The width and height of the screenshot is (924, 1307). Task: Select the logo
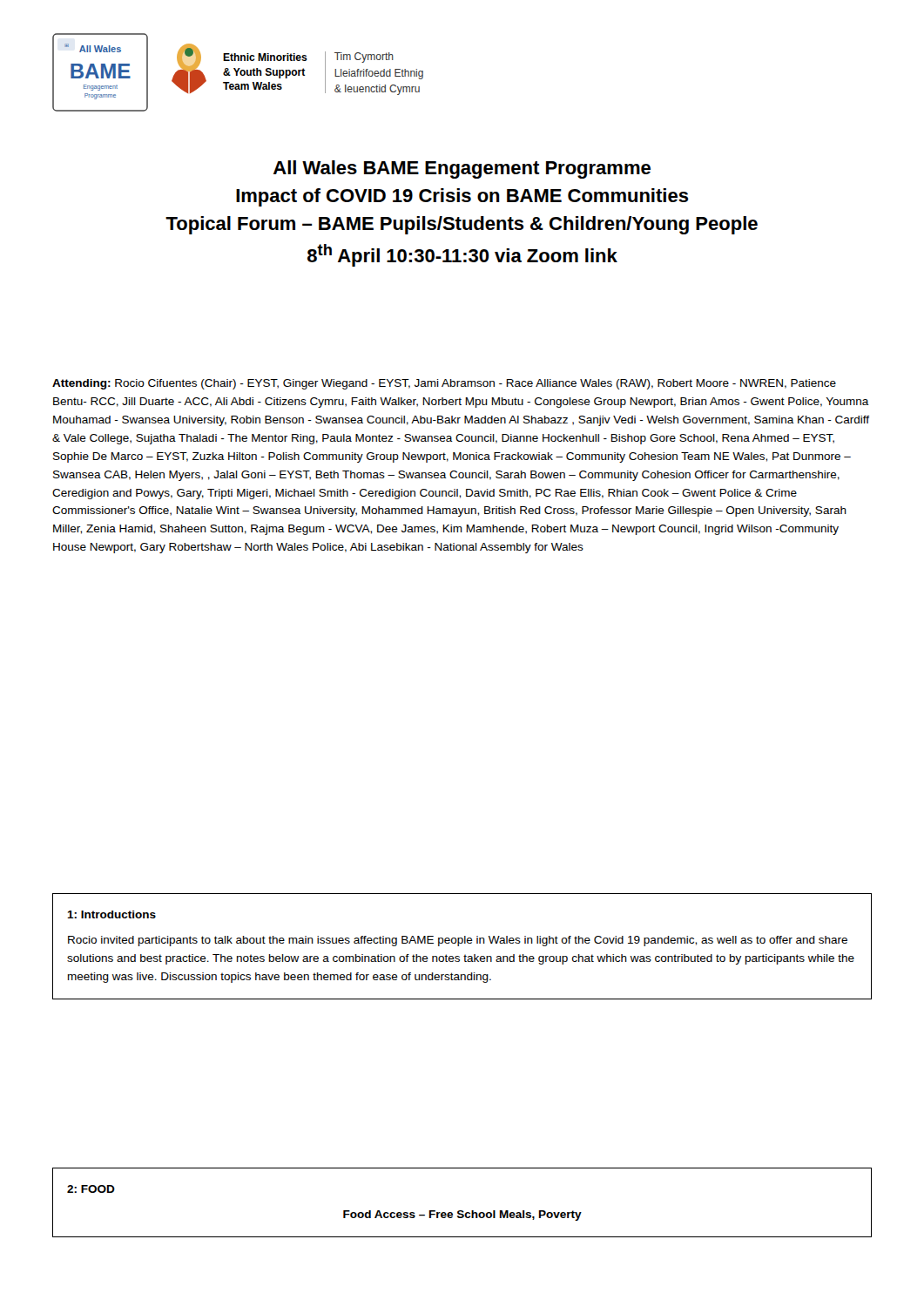[x=238, y=72]
